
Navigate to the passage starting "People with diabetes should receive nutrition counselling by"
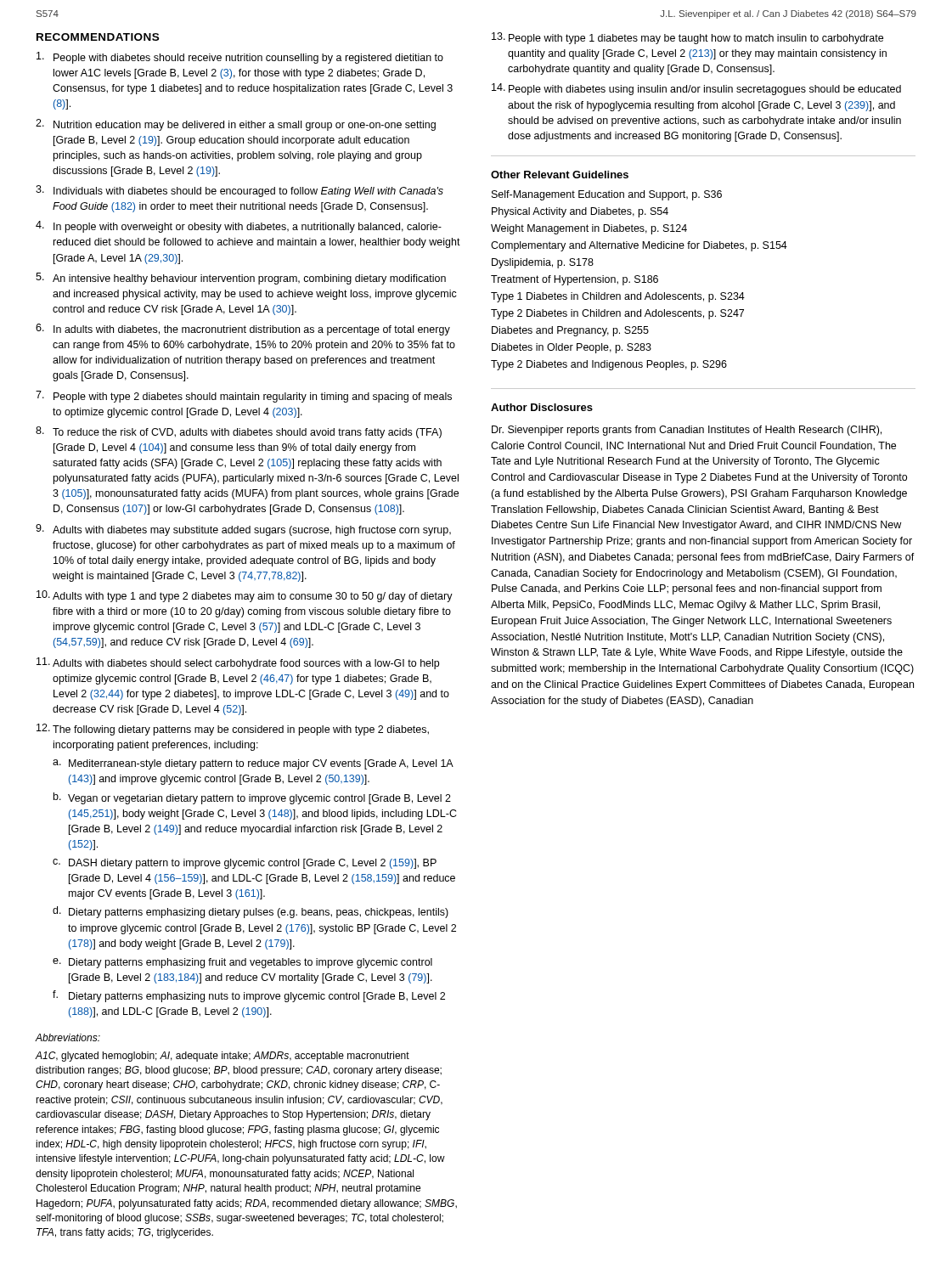[248, 81]
